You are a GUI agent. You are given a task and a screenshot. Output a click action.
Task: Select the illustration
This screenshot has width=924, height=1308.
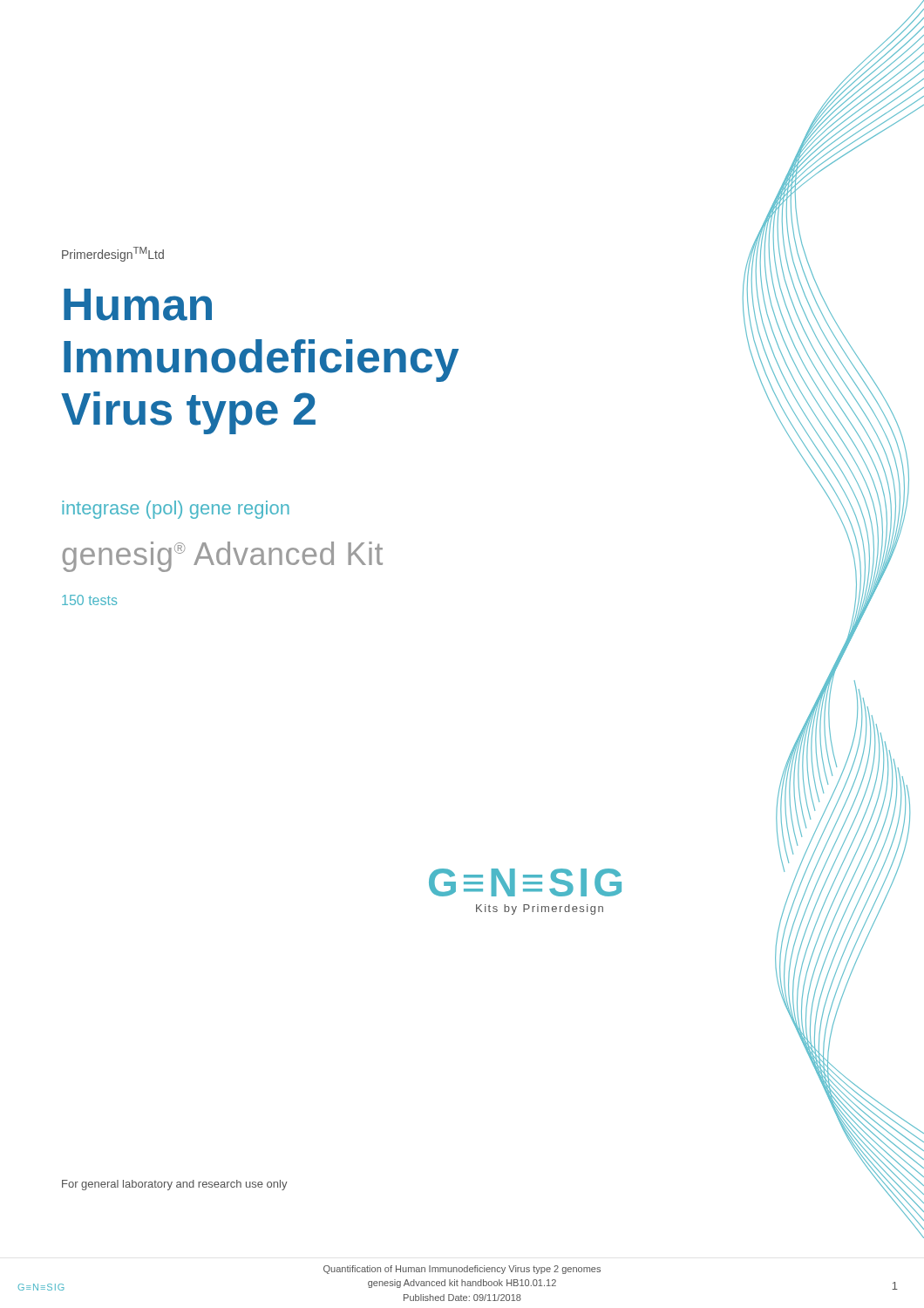[x=732, y=619]
